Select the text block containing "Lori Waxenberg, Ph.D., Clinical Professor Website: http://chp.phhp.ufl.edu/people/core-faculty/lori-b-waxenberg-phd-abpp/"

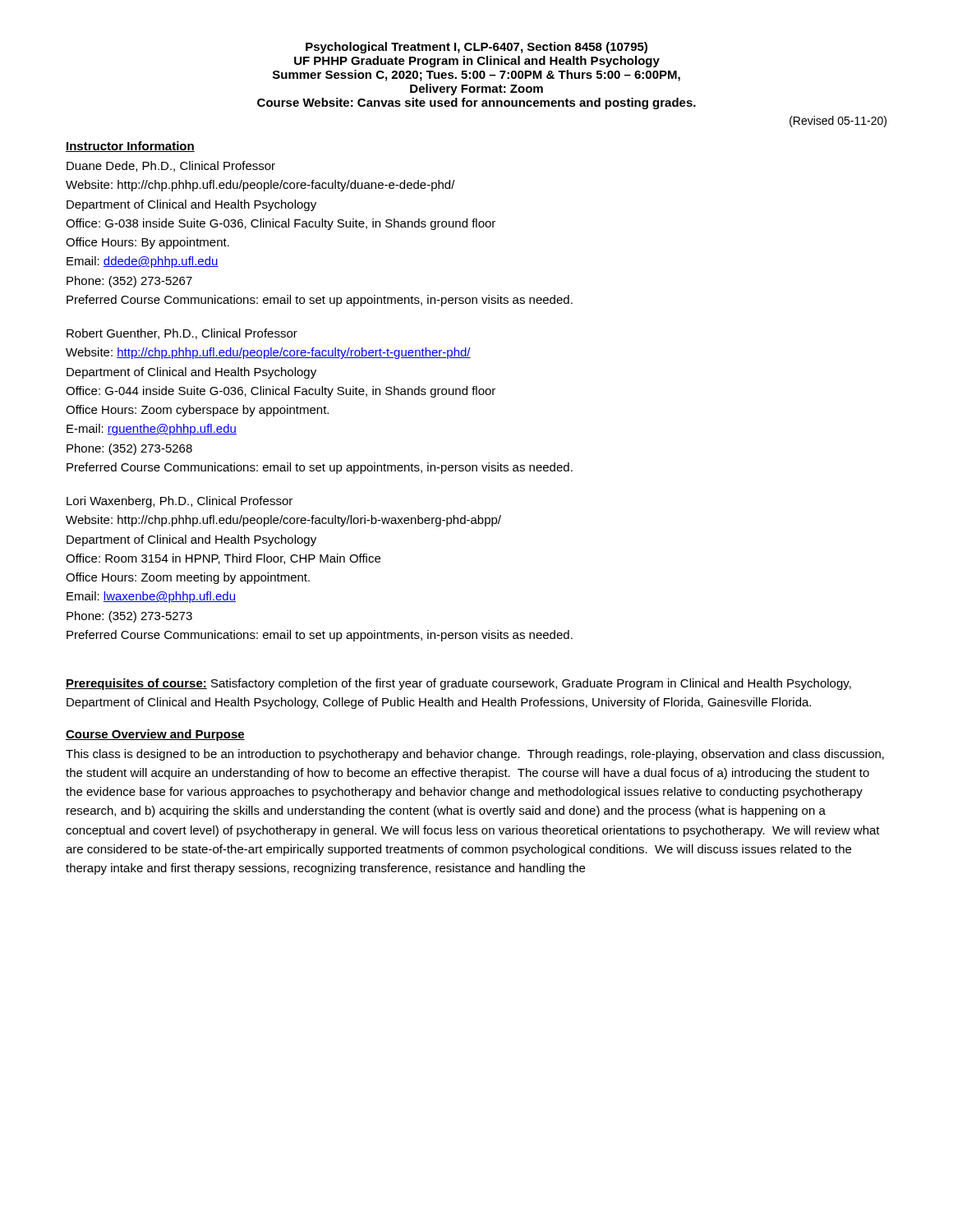point(180,502)
